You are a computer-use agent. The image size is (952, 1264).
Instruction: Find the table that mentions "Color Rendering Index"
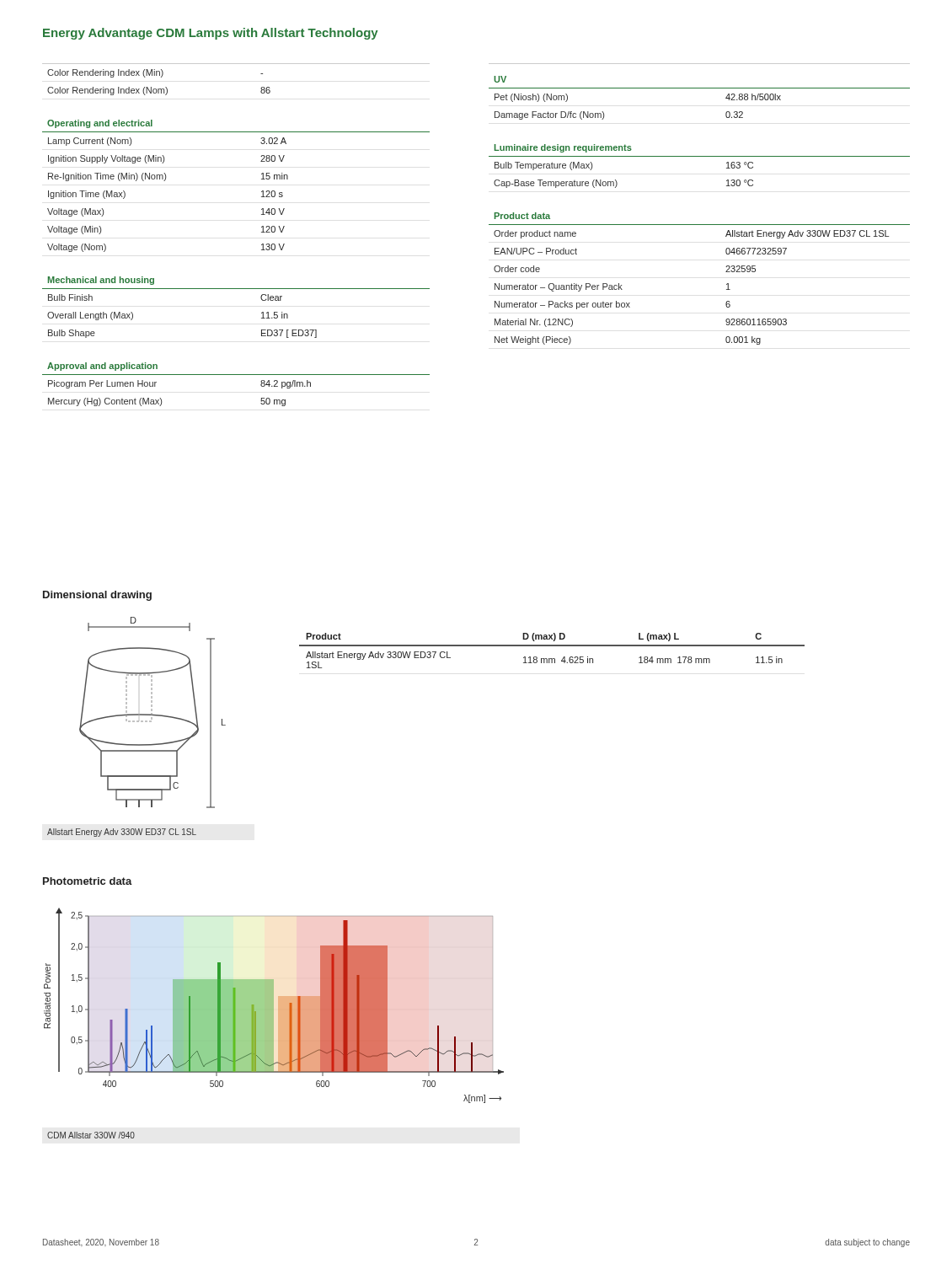[236, 241]
